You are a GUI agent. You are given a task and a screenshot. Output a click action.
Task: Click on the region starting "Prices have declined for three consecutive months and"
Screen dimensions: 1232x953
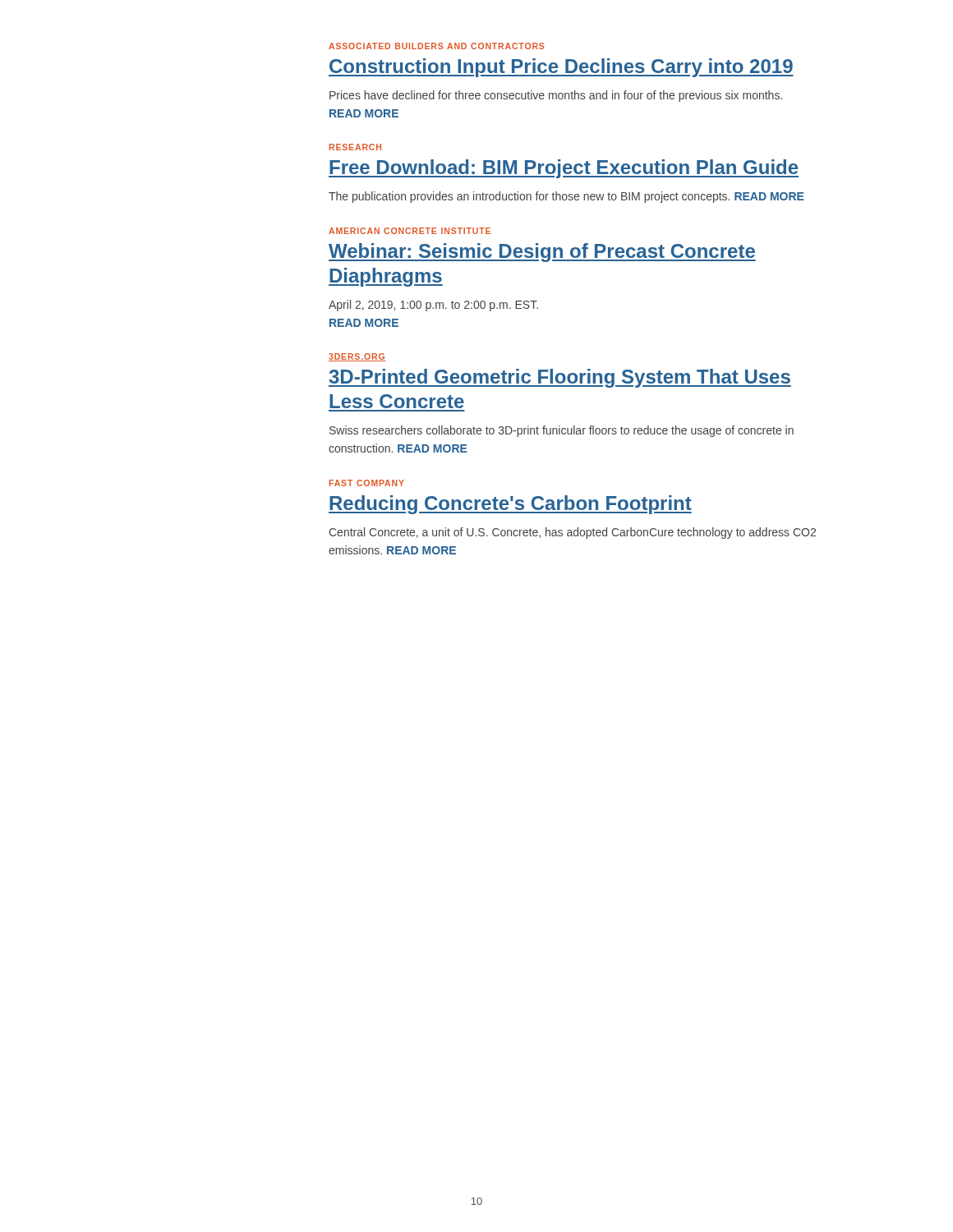(556, 104)
